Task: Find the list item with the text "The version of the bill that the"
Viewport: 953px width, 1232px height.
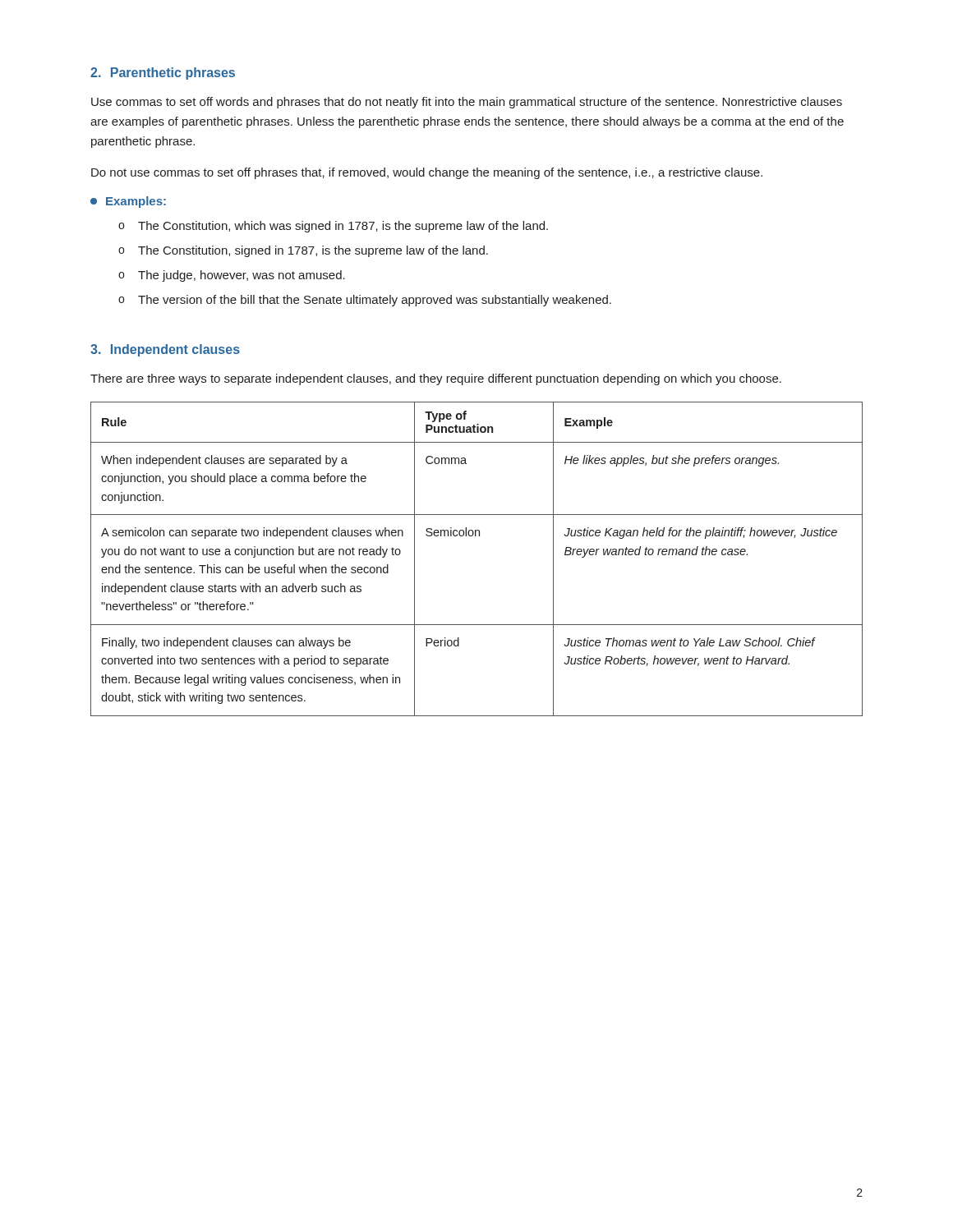Action: 375,299
